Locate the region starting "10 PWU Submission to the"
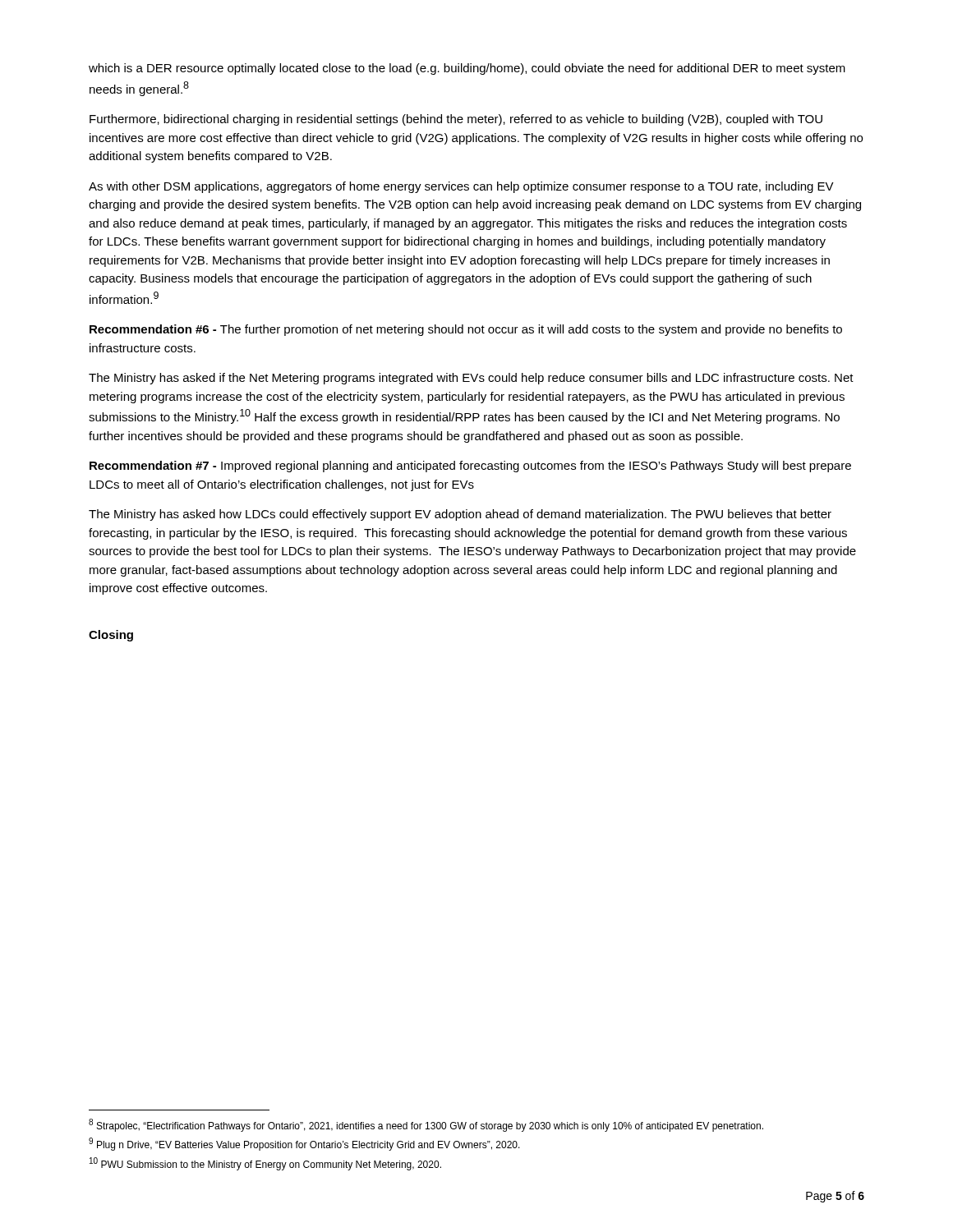The image size is (953, 1232). (x=265, y=1163)
